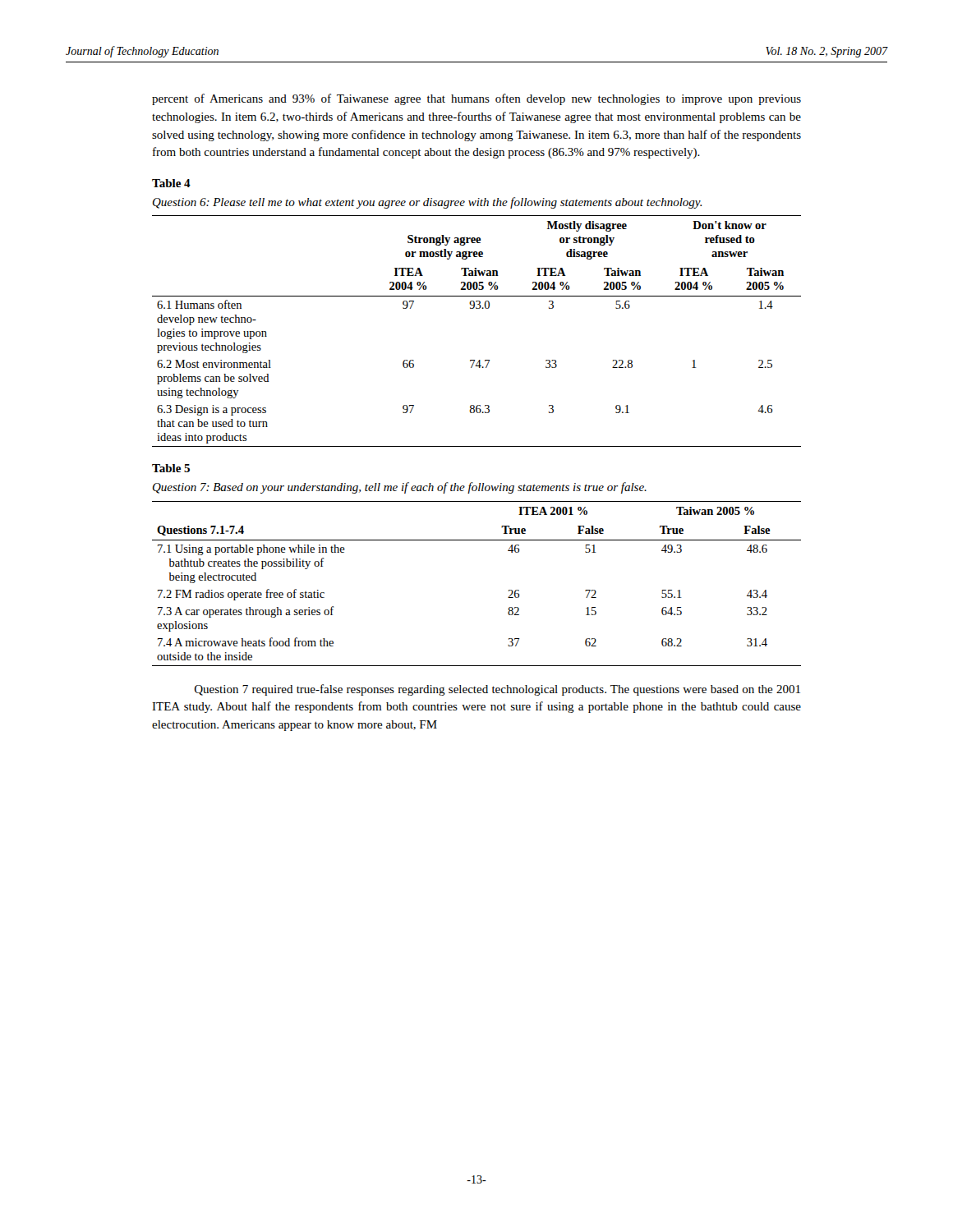Locate the table with the text "ITEA 2004 %"

476,331
